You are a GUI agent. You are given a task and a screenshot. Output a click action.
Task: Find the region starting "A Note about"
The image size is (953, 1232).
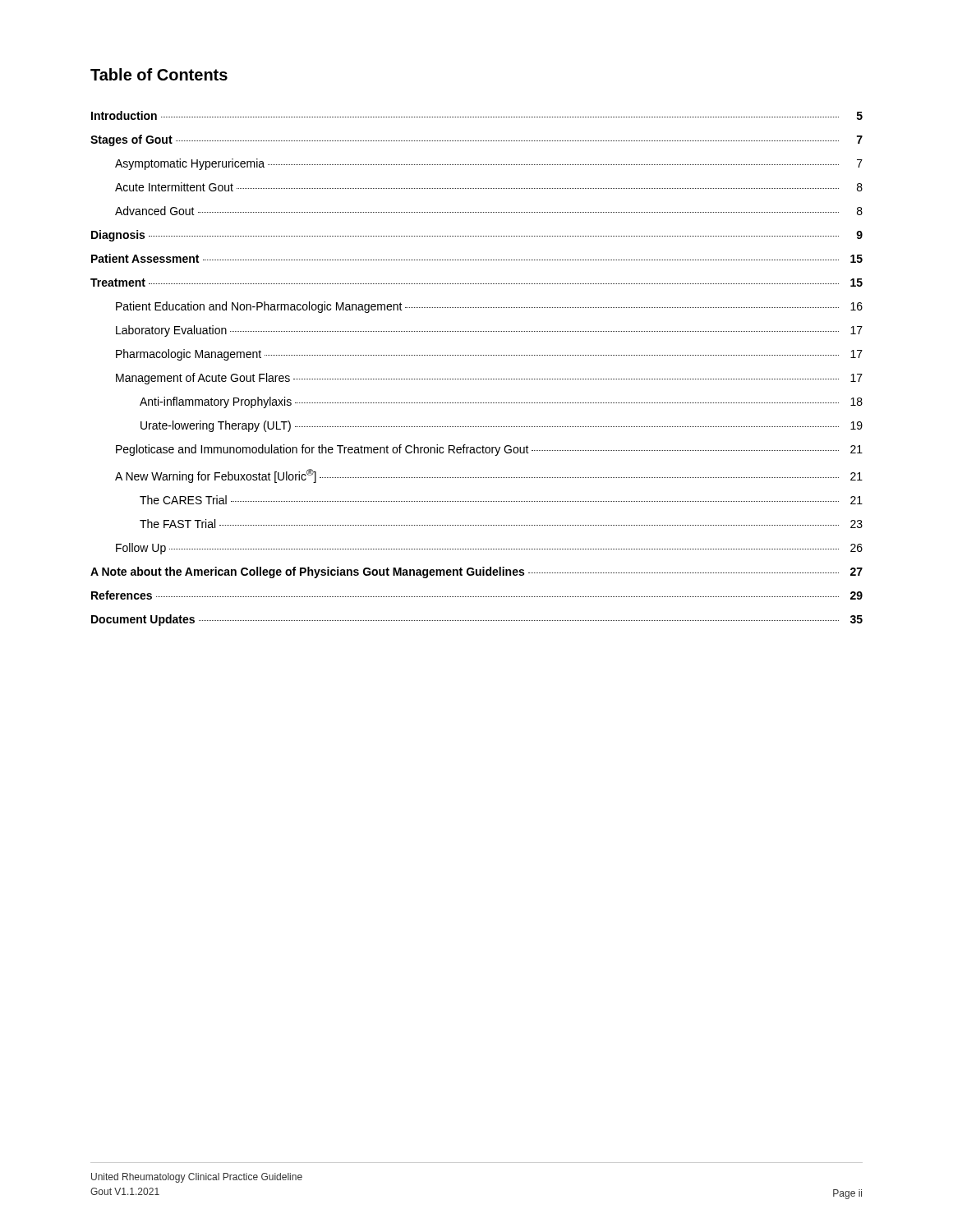point(476,572)
